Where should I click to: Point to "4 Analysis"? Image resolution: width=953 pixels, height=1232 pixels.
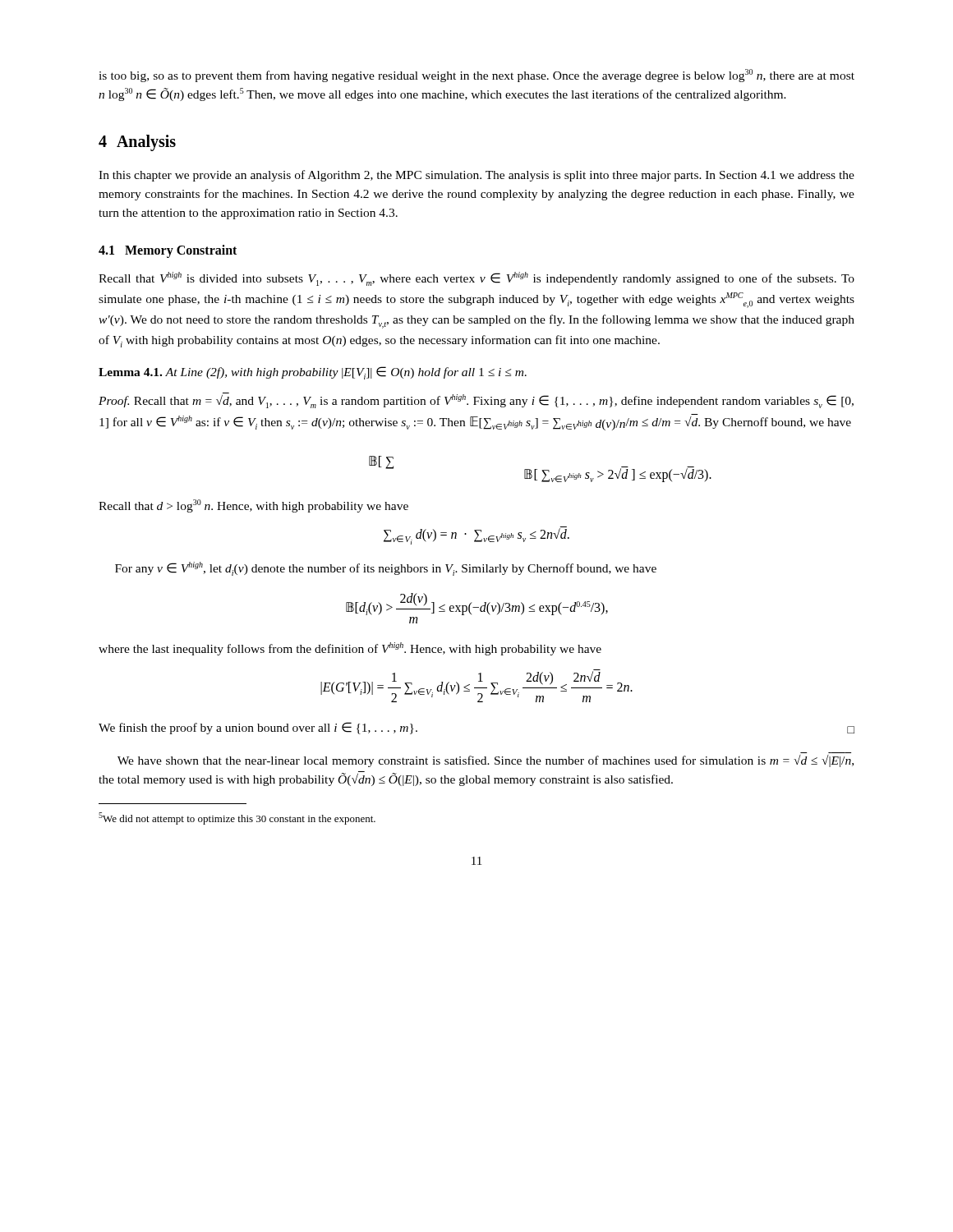point(137,143)
